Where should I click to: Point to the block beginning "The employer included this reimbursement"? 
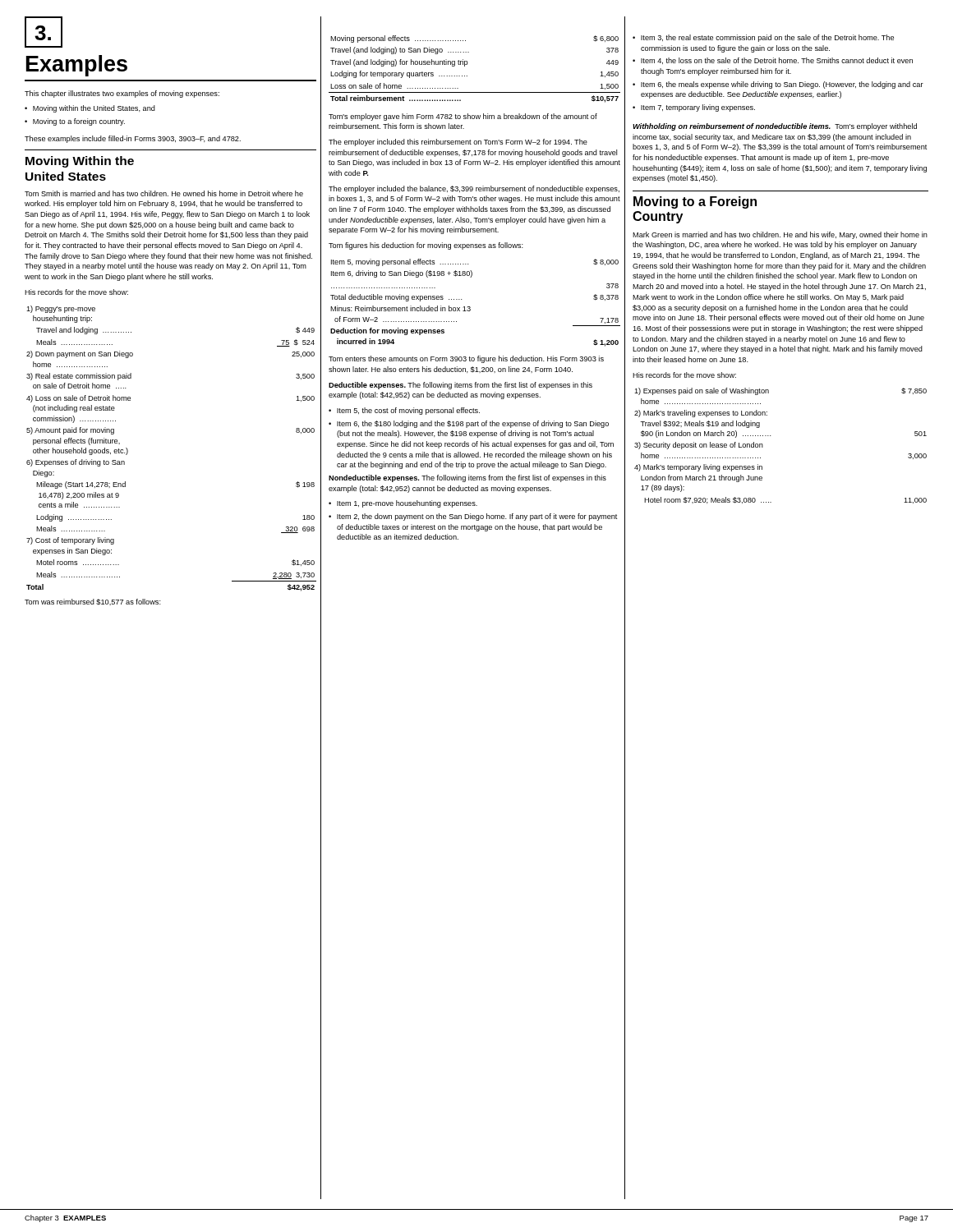[x=474, y=158]
